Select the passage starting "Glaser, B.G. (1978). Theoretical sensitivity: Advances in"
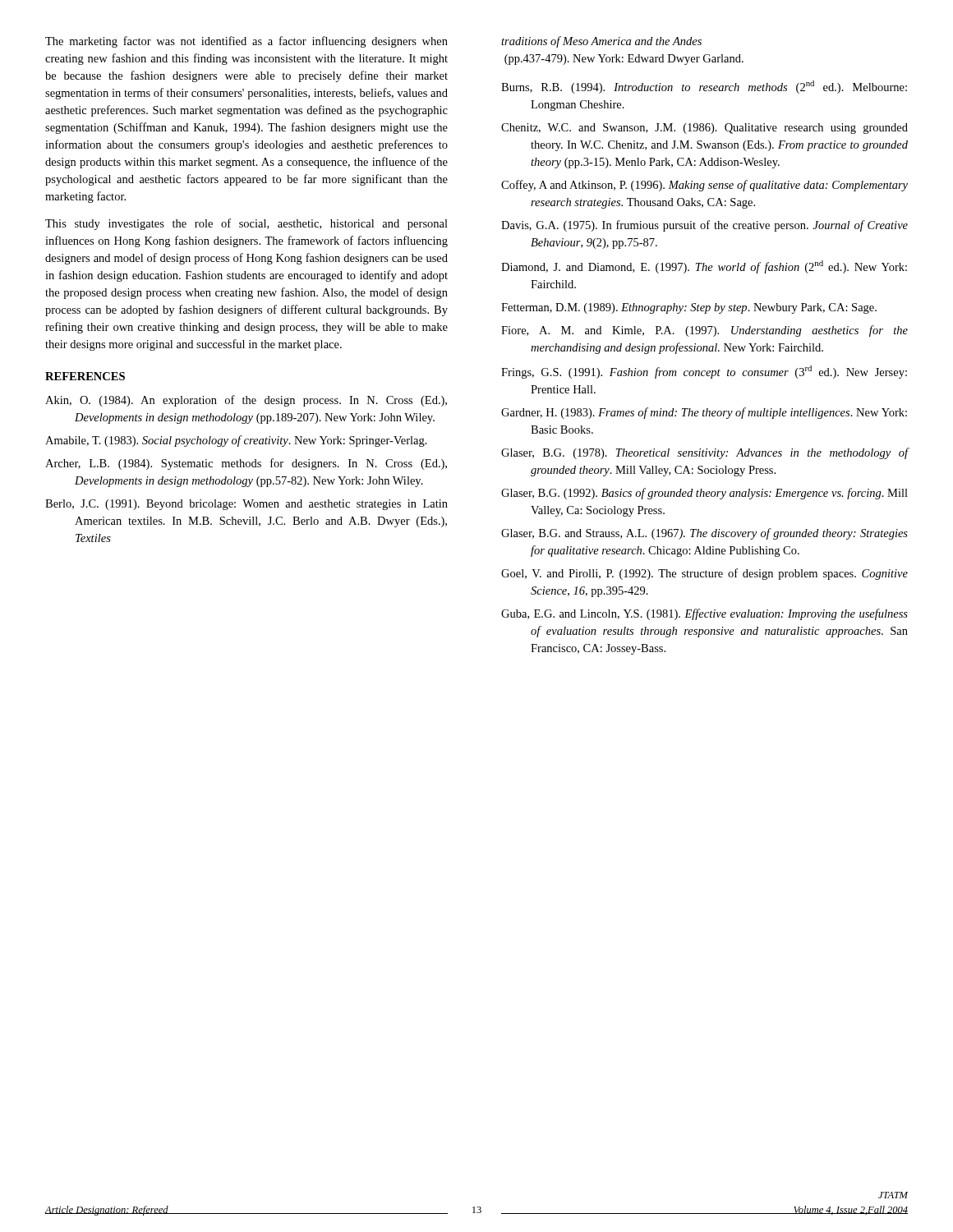Image resolution: width=953 pixels, height=1232 pixels. tap(705, 461)
